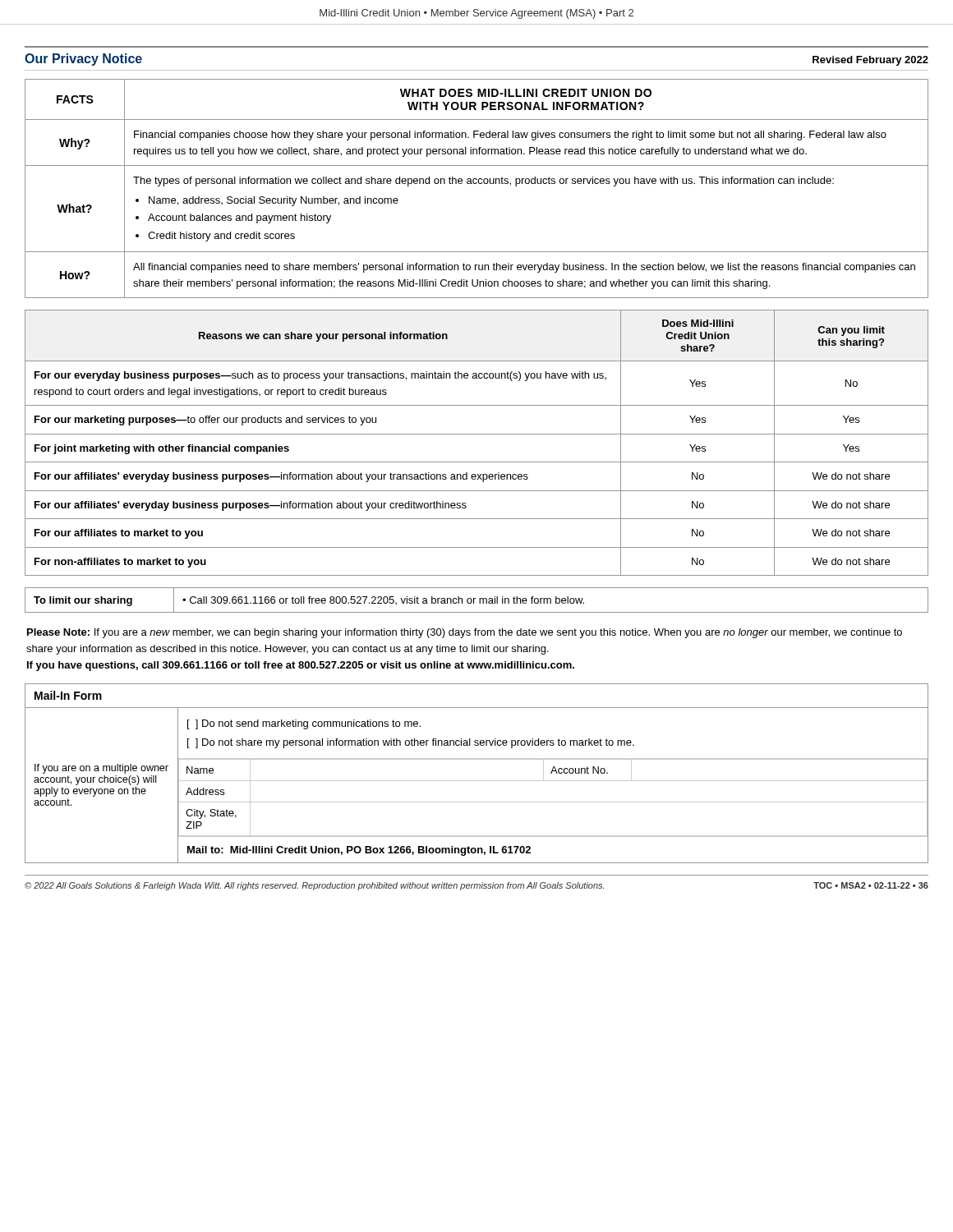953x1232 pixels.
Task: Locate the block of text that opens with "Please Note: If you"
Action: [x=464, y=649]
